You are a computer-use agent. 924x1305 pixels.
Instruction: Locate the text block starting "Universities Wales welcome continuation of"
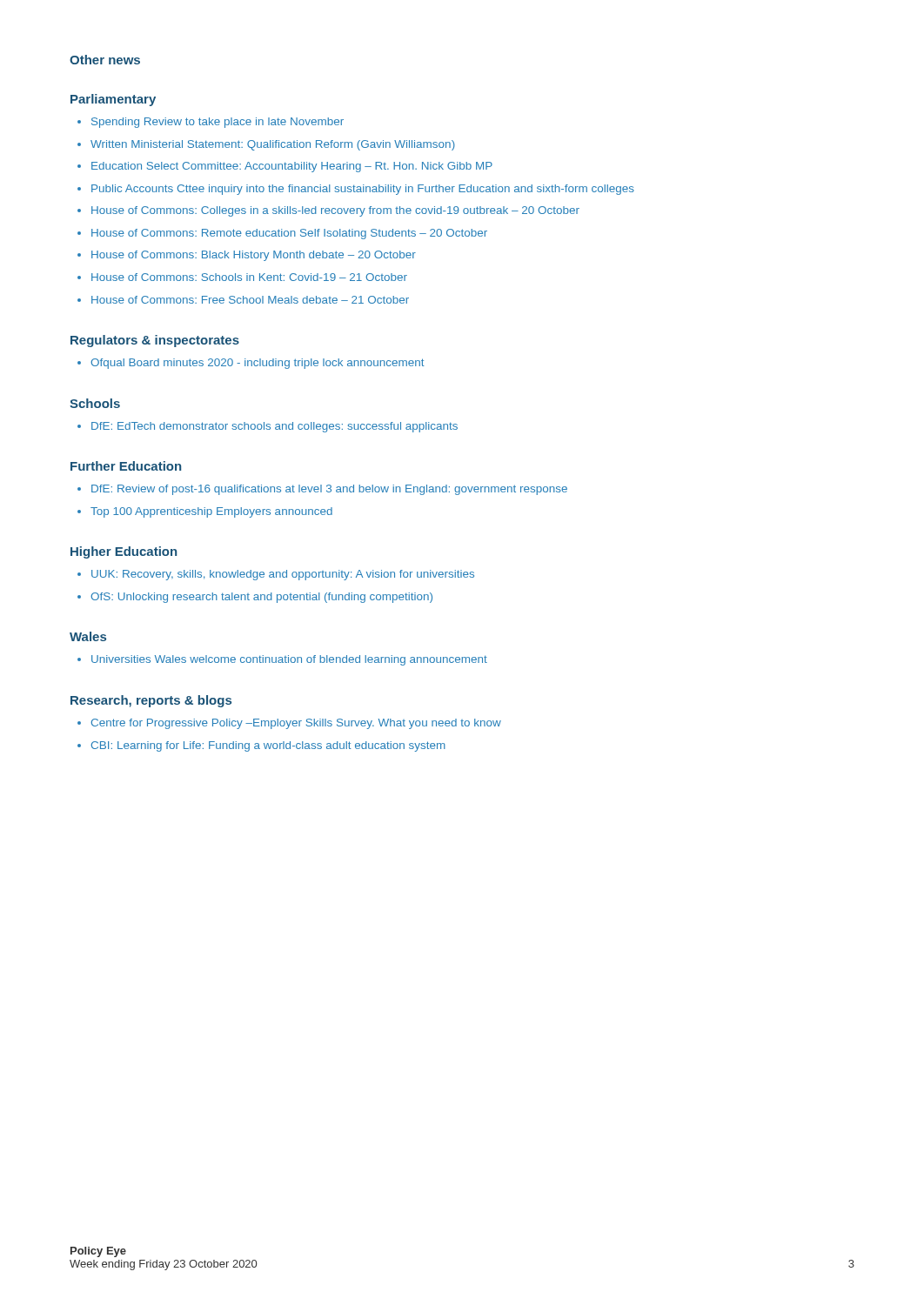tap(289, 659)
